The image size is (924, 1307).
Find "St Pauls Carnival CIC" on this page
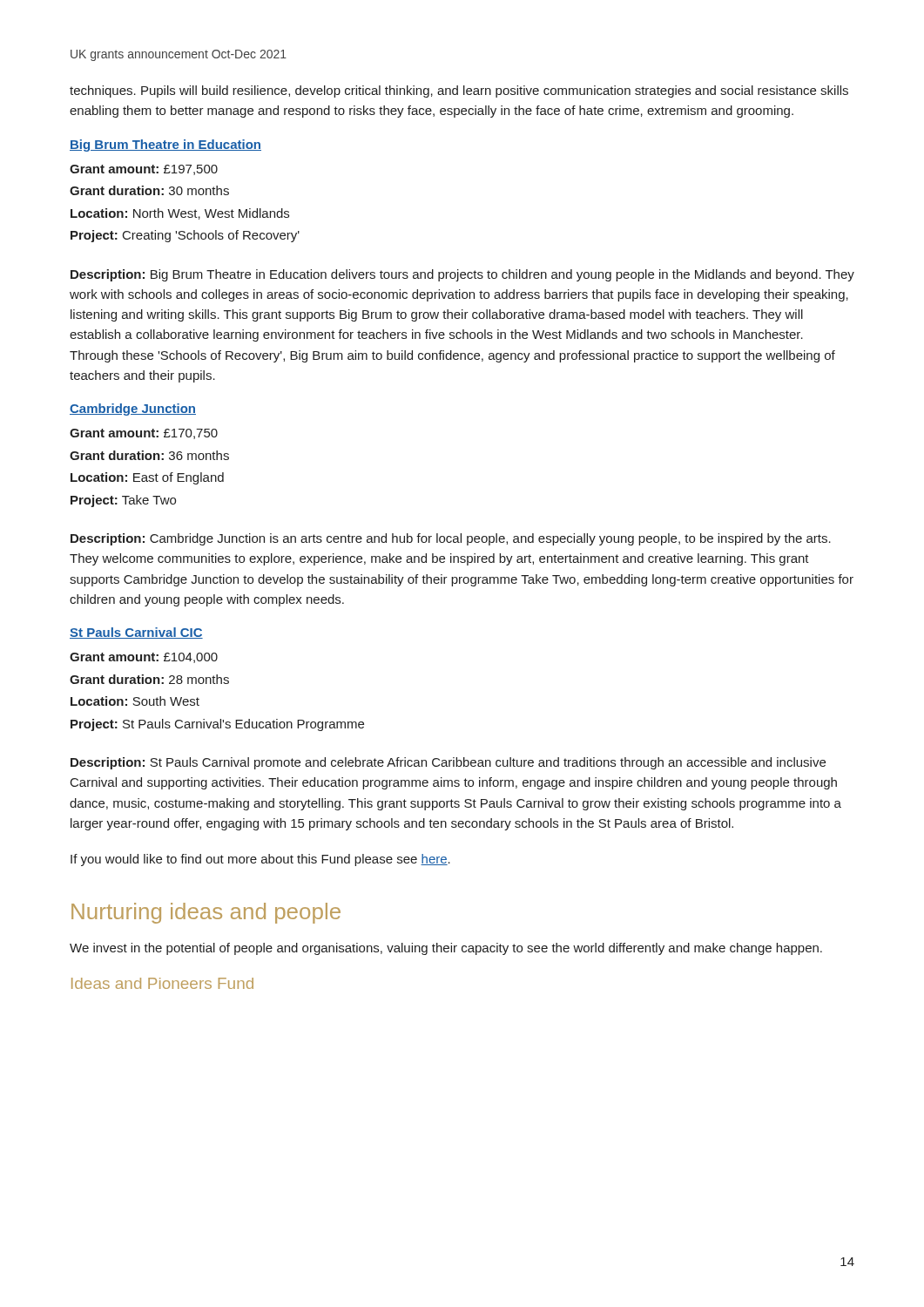136,632
